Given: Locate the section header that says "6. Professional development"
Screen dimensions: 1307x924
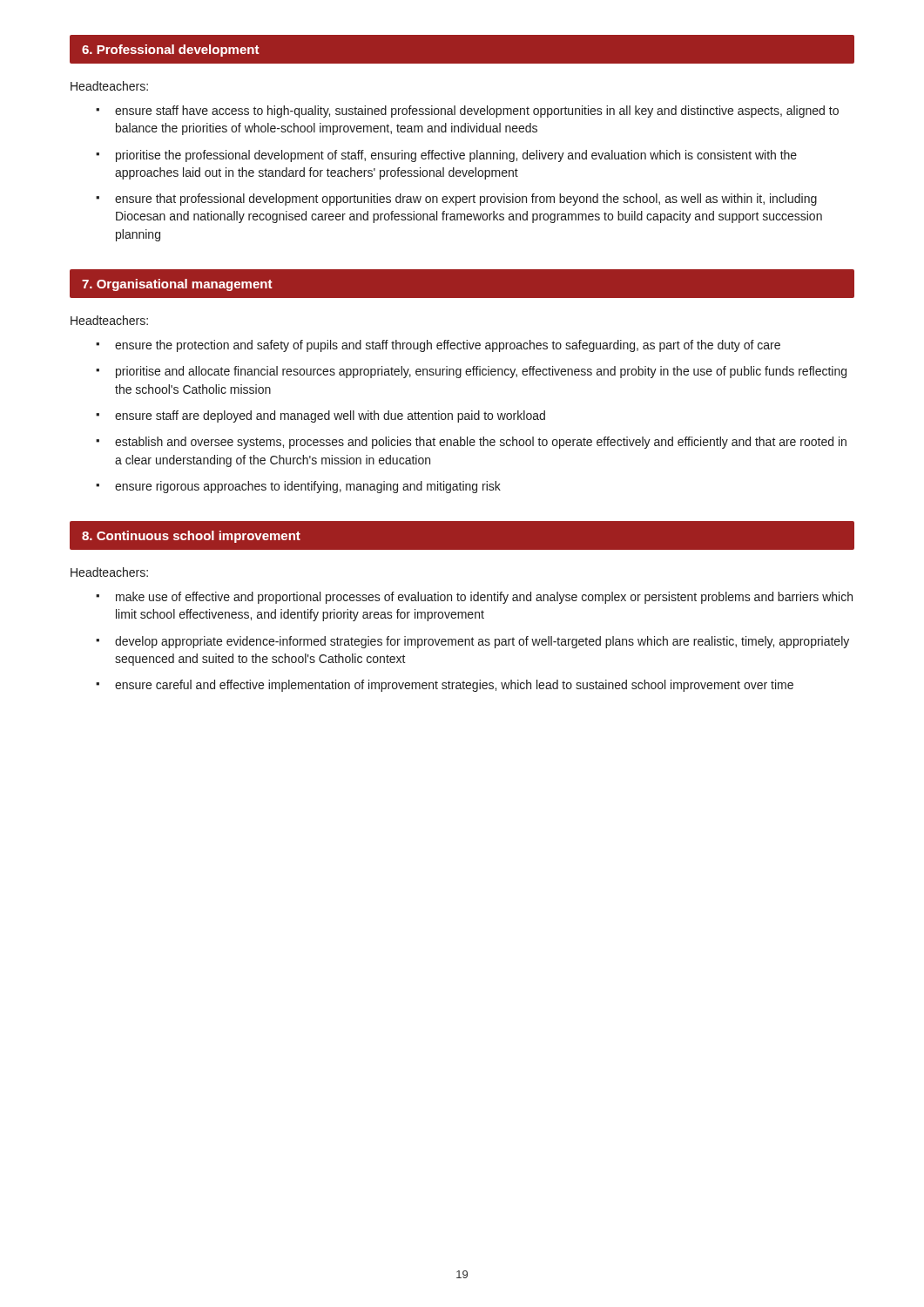Looking at the screenshot, I should (x=462, y=49).
